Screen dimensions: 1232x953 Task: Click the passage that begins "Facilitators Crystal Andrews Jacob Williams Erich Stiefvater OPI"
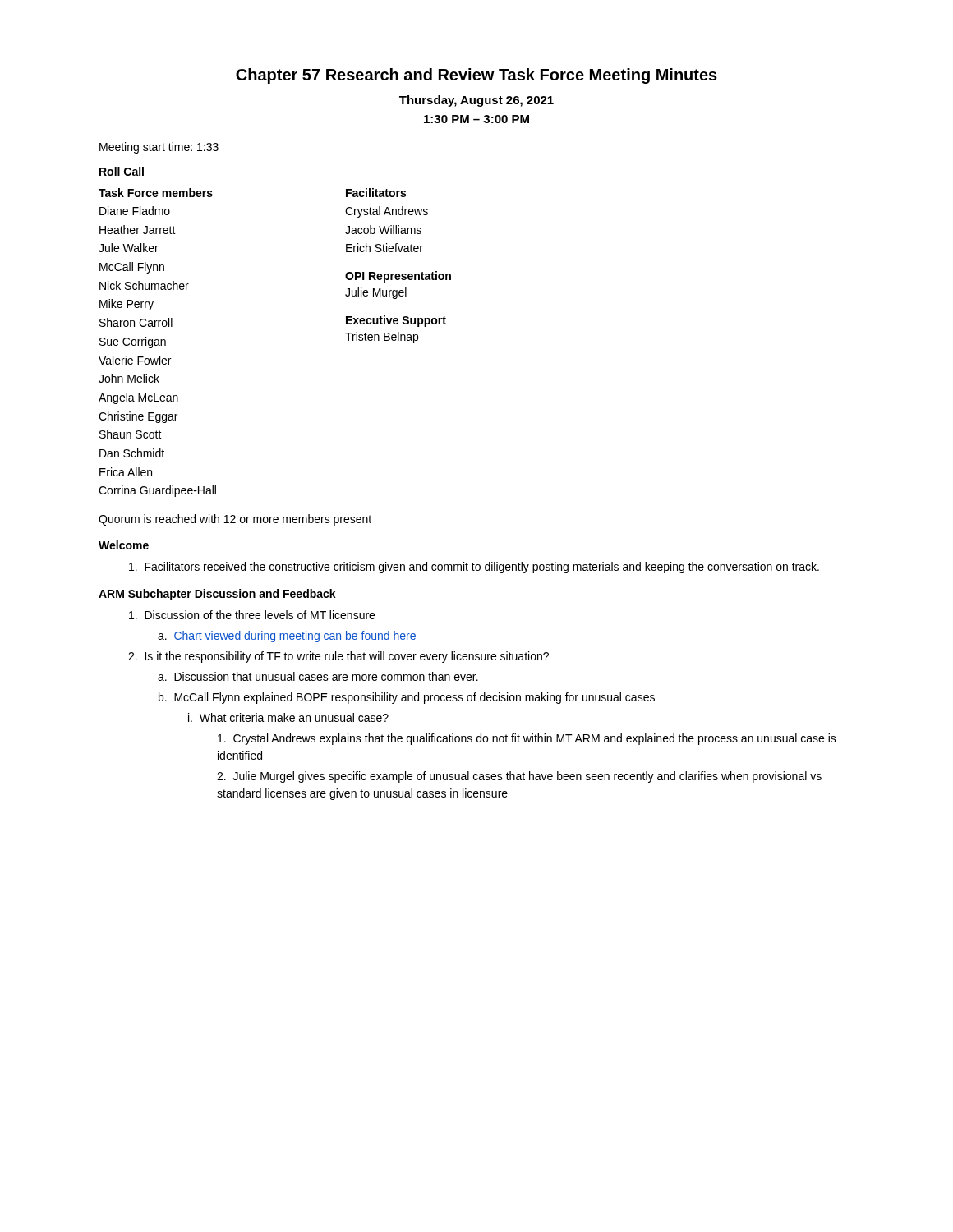[376, 193]
